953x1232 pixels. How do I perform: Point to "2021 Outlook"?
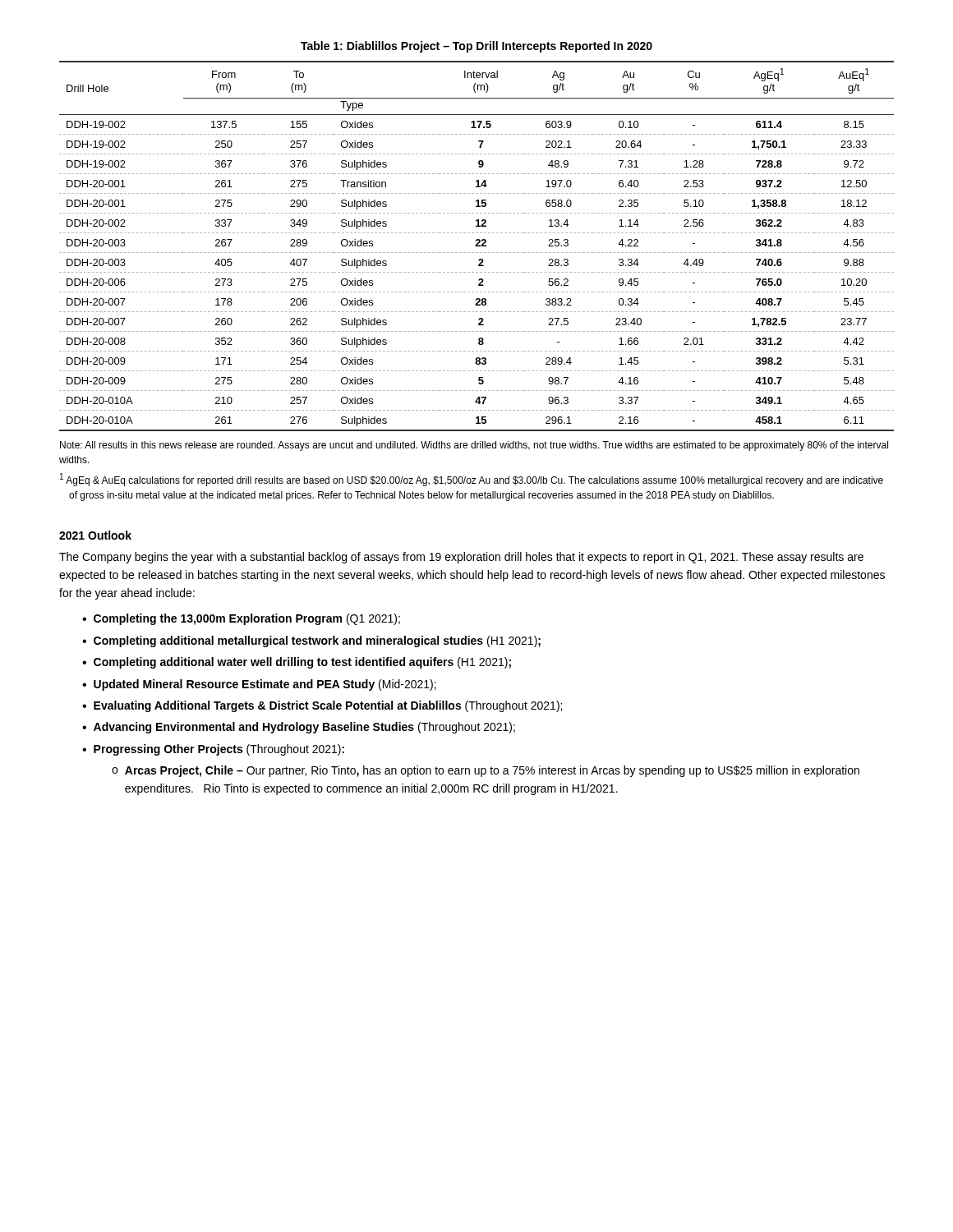pyautogui.click(x=95, y=536)
